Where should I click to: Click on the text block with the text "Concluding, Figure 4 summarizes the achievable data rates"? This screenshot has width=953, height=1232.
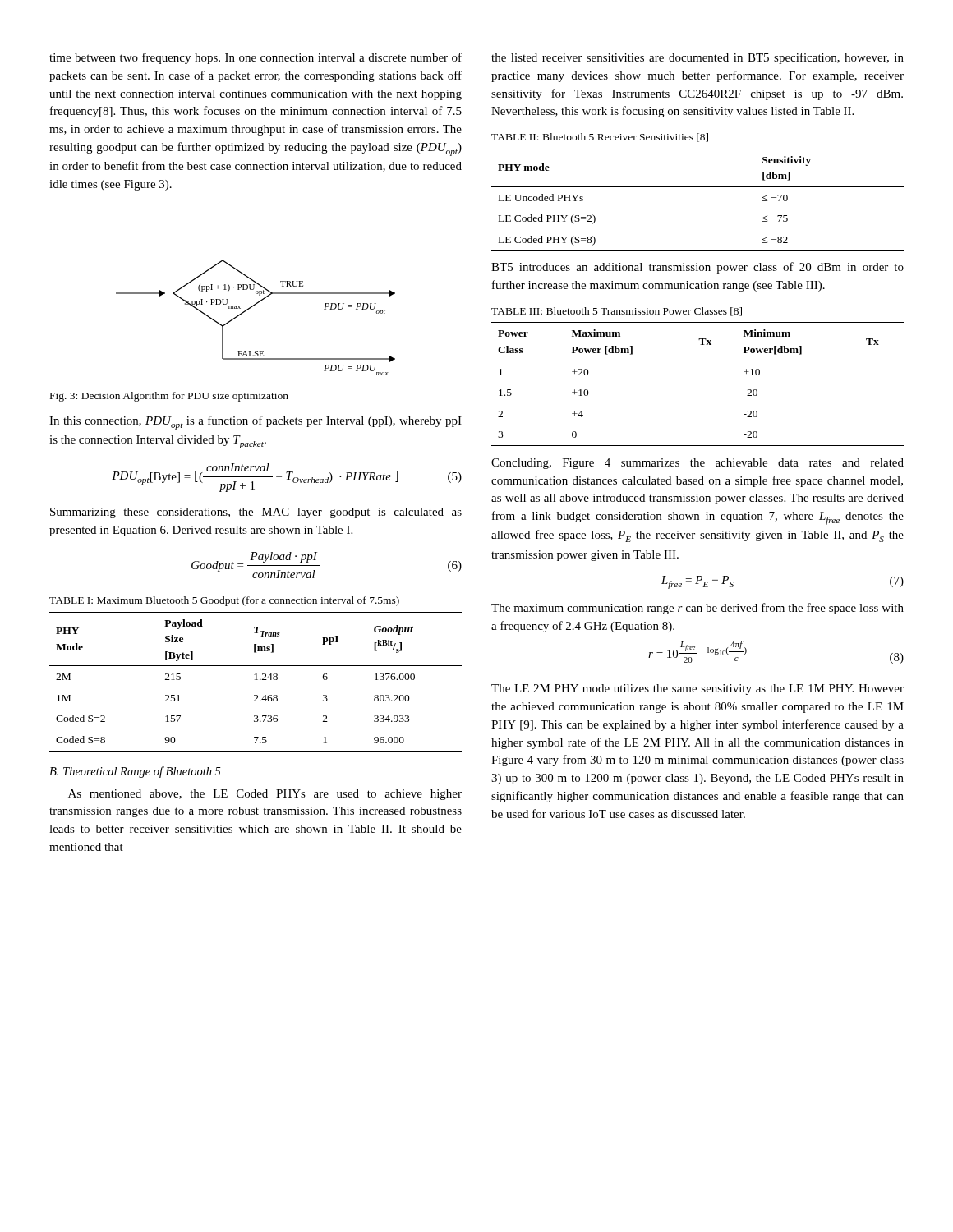click(x=698, y=509)
